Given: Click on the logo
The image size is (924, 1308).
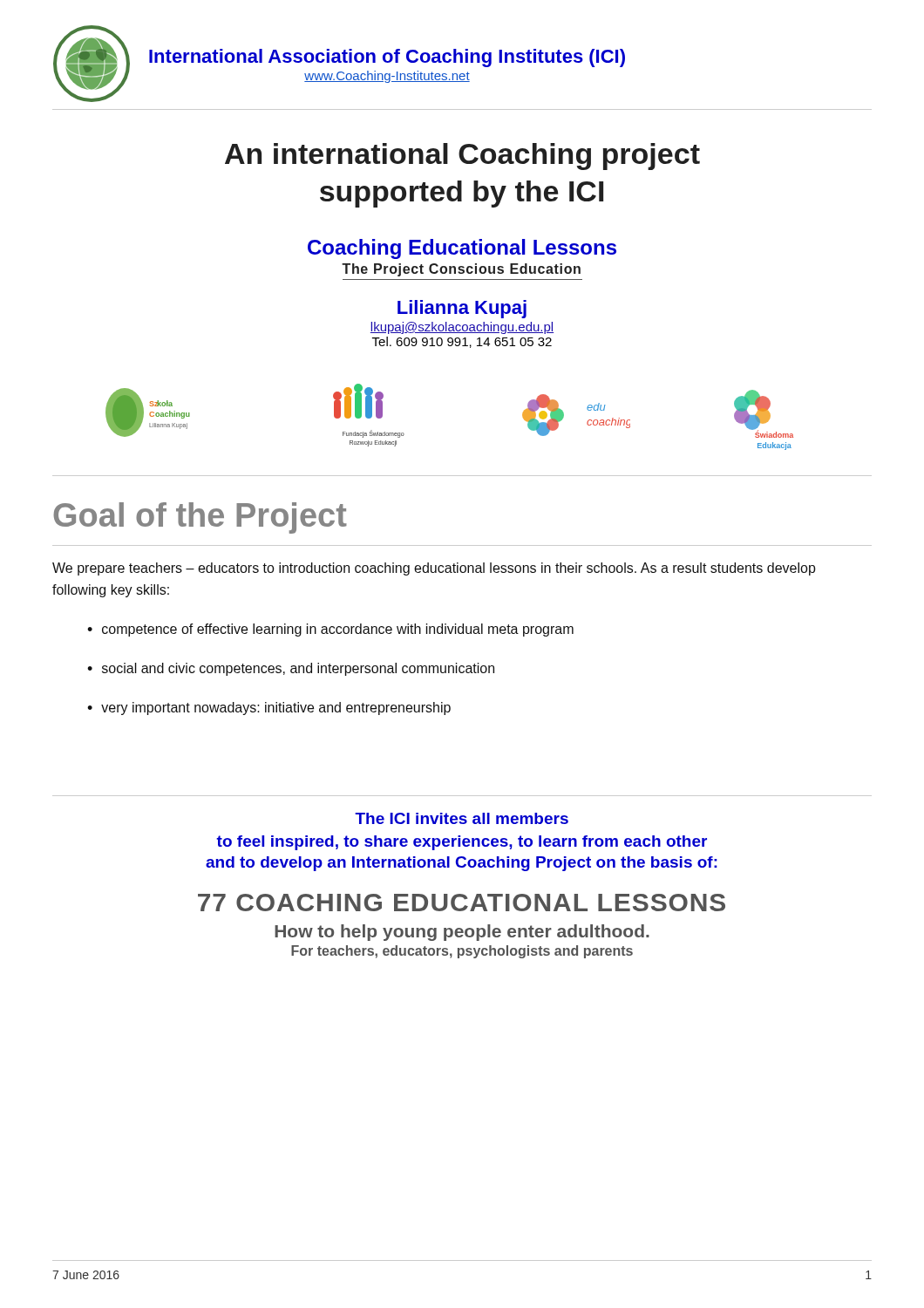Looking at the screenshot, I should [x=462, y=419].
